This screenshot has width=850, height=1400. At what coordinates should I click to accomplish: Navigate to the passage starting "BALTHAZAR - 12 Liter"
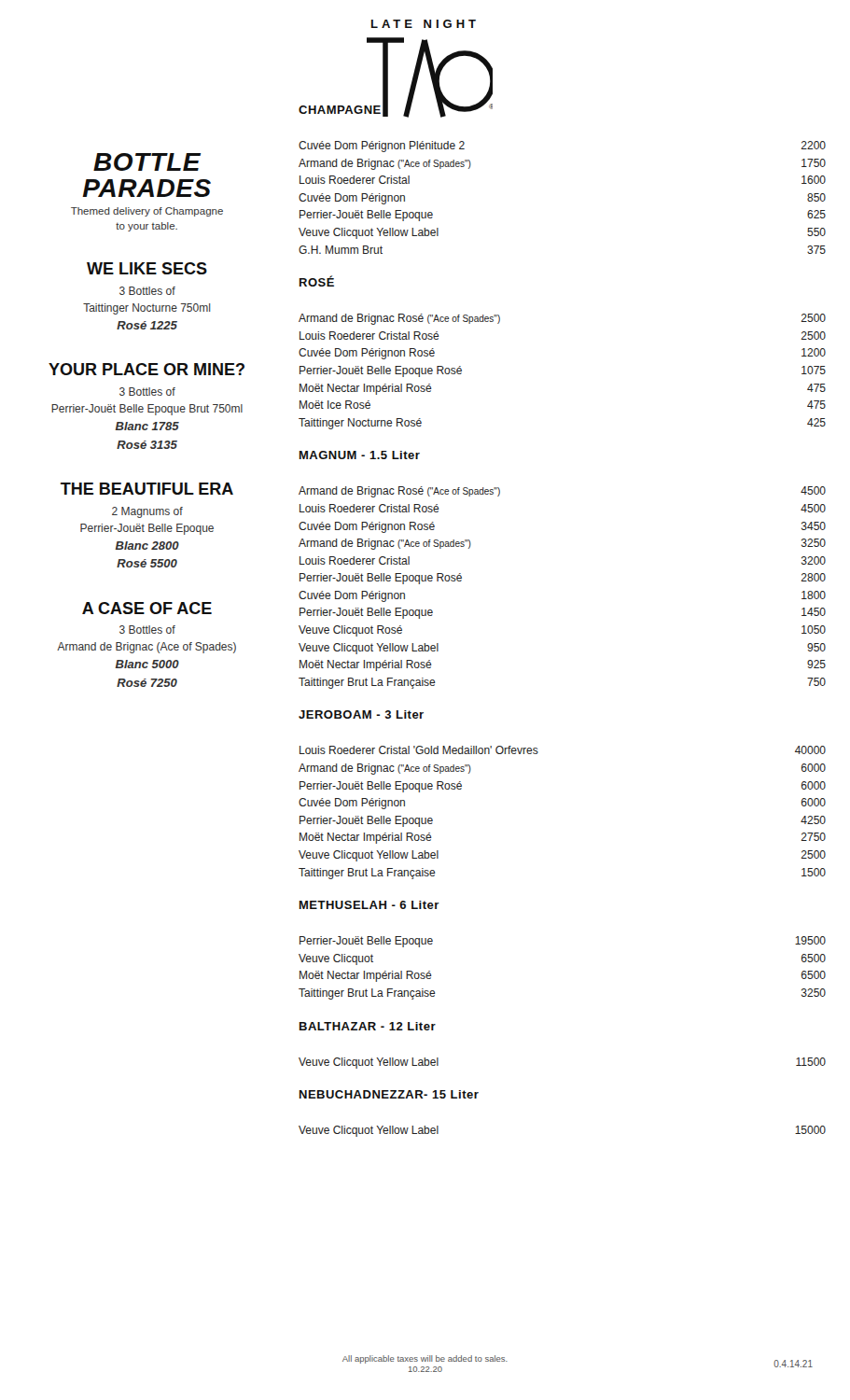pos(368,1026)
